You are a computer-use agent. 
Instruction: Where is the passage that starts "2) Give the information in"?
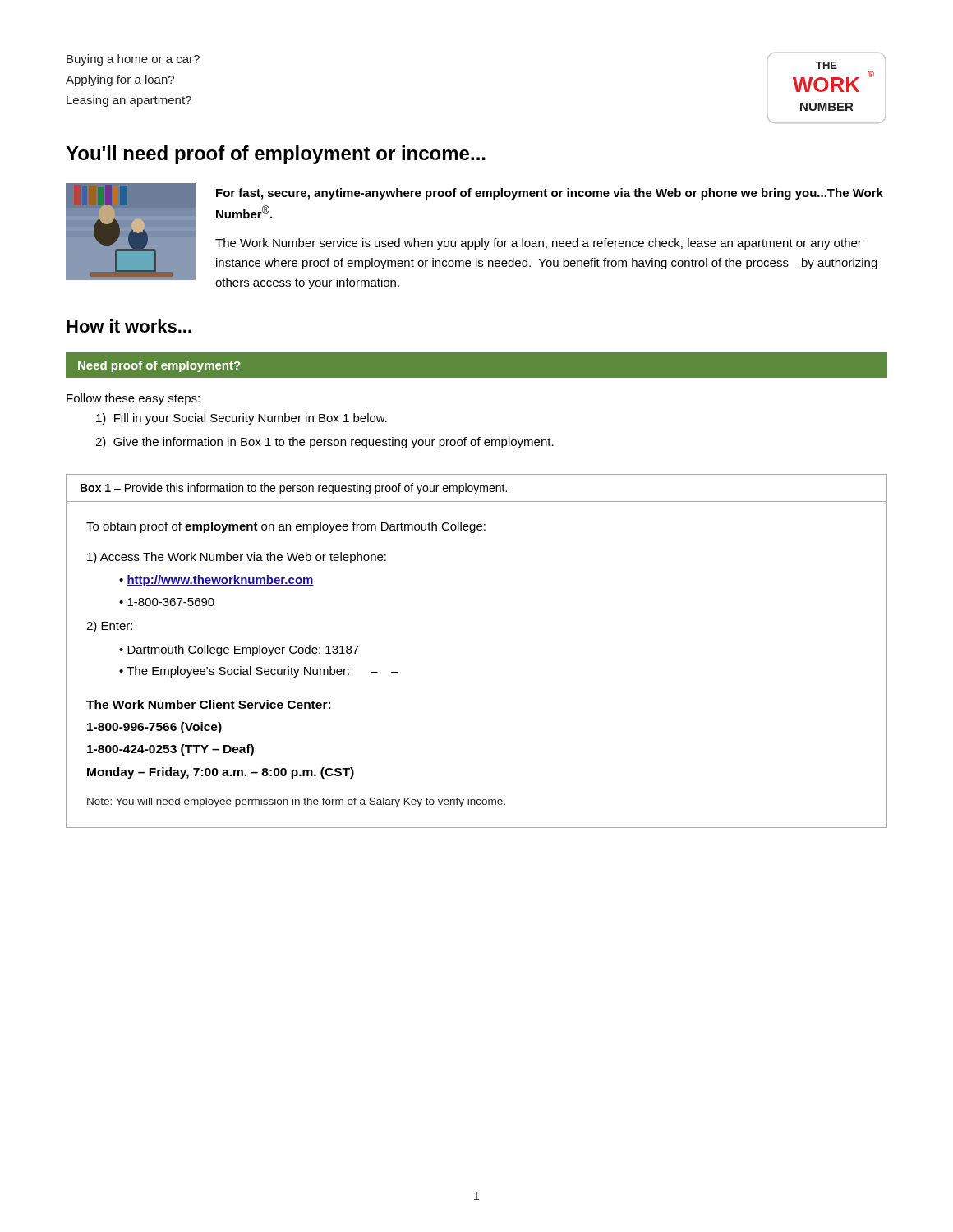[325, 441]
